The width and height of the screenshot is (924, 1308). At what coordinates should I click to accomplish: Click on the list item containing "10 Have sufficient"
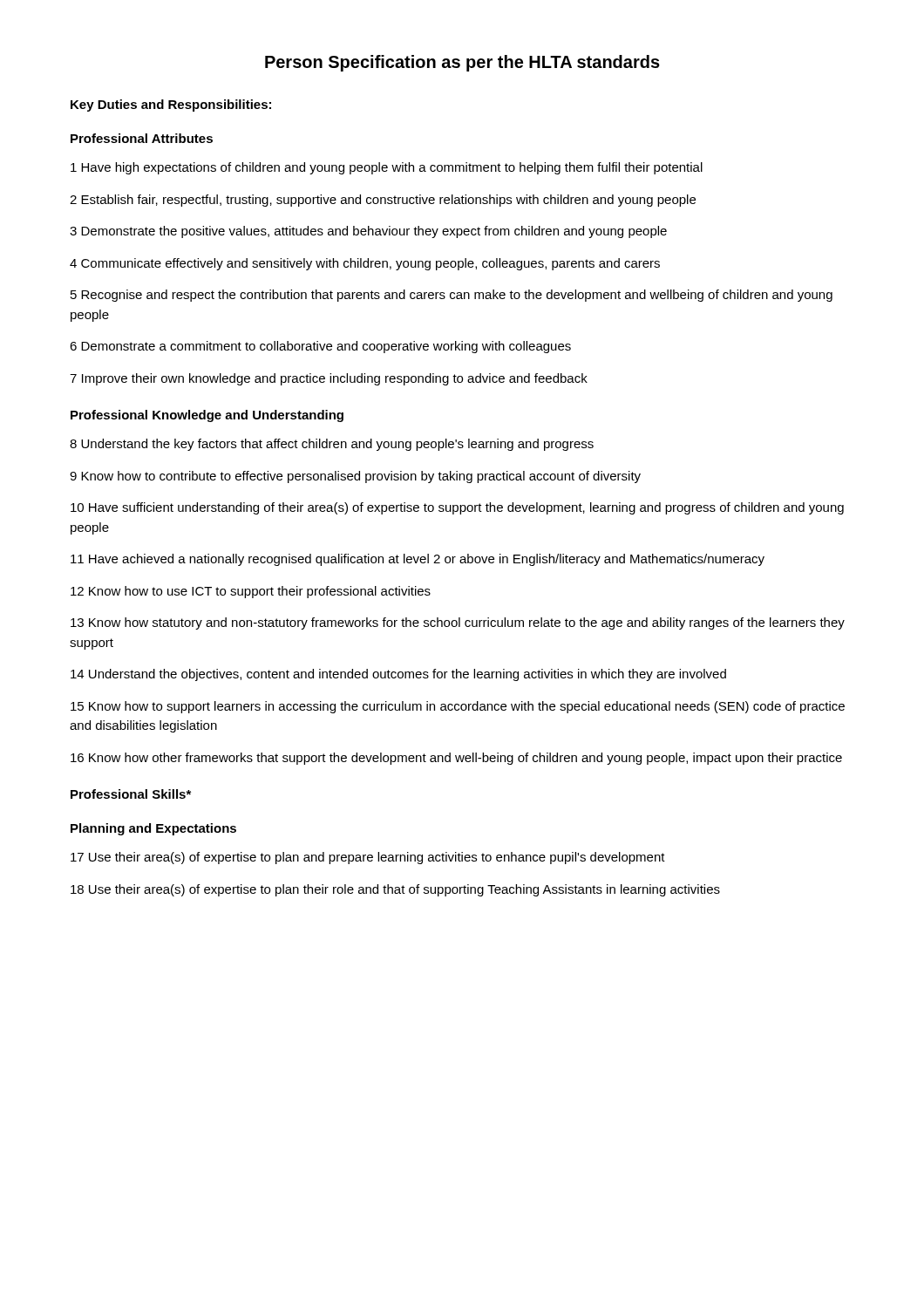(x=457, y=517)
